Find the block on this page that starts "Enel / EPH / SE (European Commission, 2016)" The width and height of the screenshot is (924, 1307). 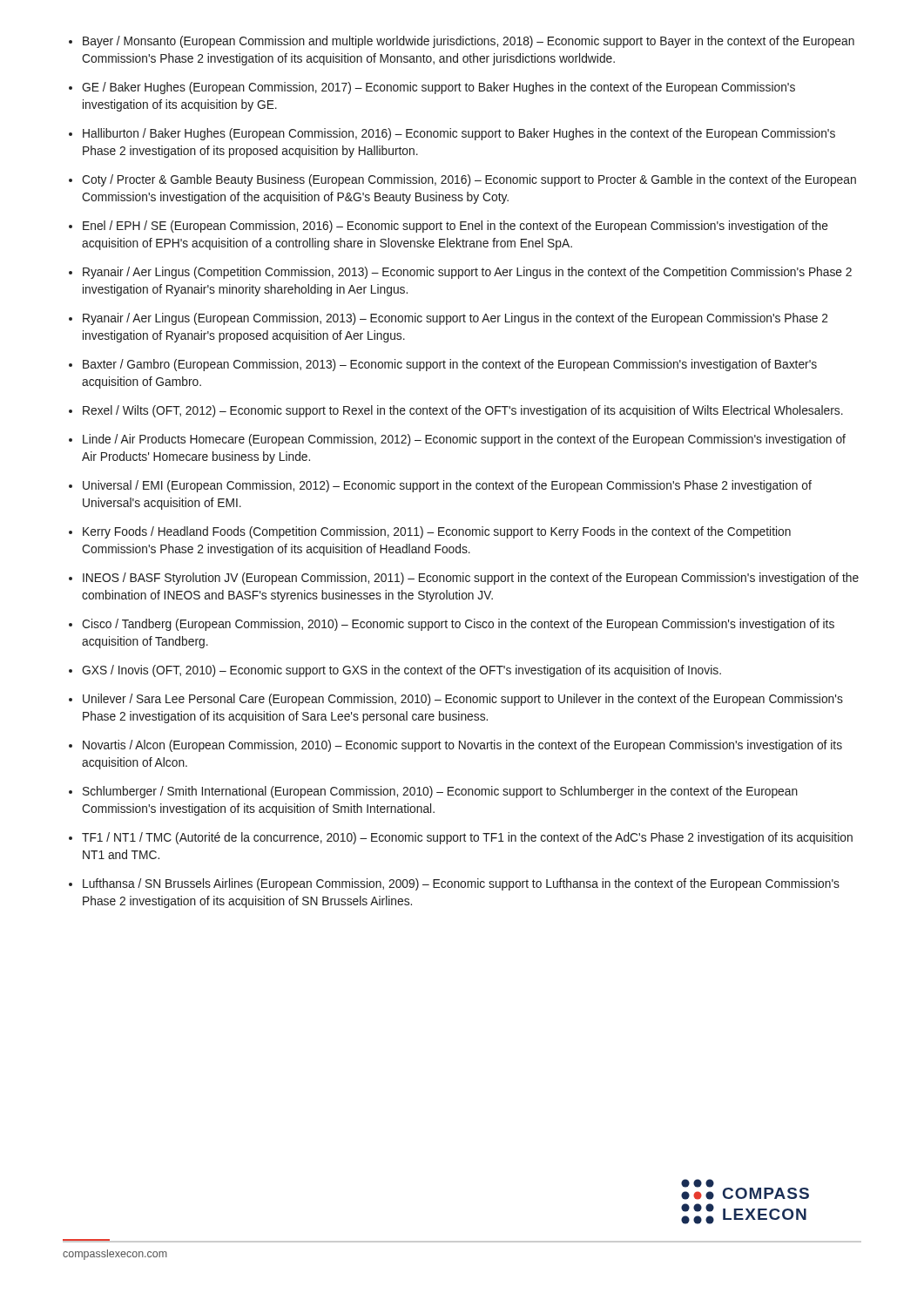[x=455, y=235]
